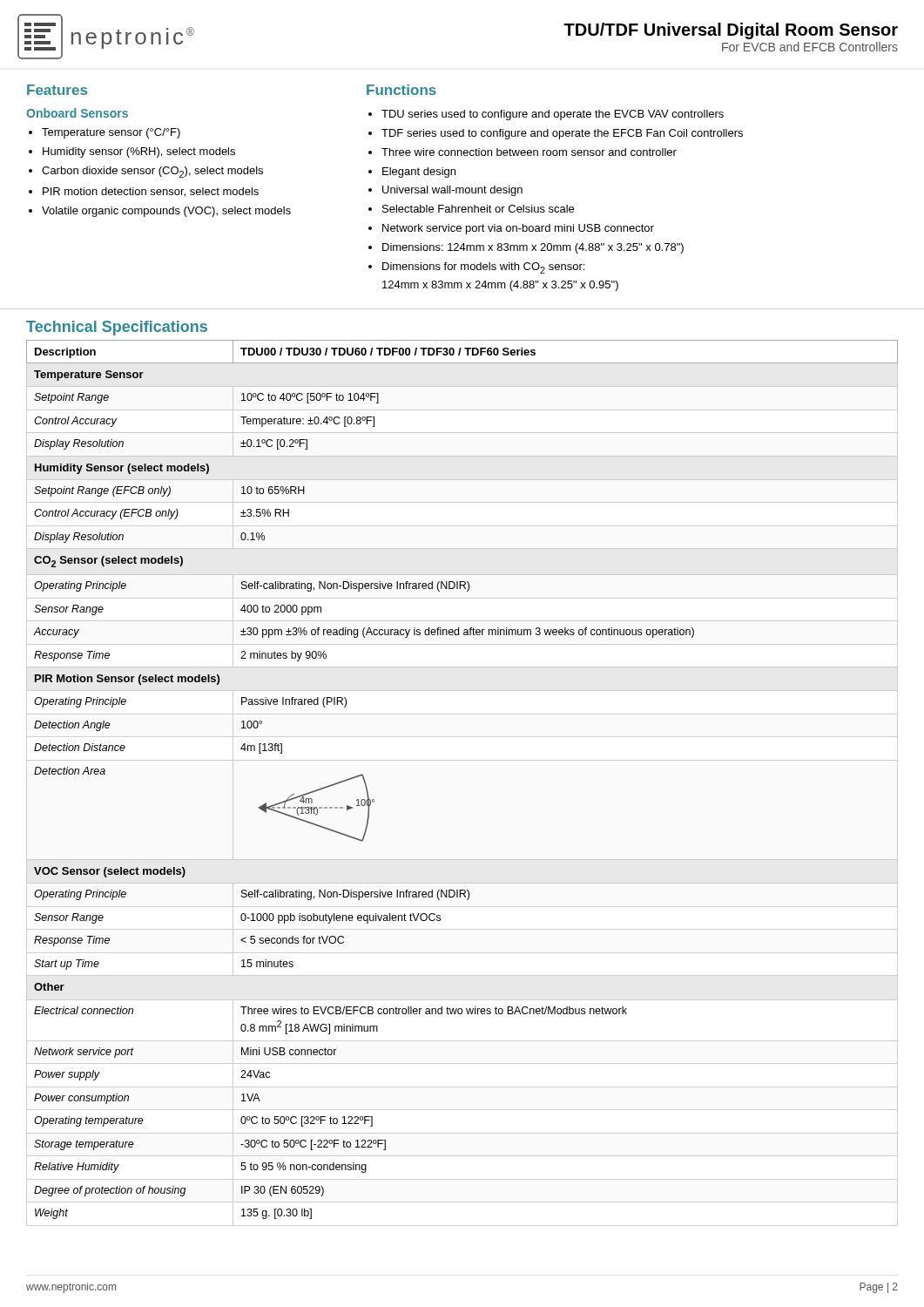Select the block starting "Onboard Sensors"
This screenshot has height=1307, width=924.
[x=77, y=113]
